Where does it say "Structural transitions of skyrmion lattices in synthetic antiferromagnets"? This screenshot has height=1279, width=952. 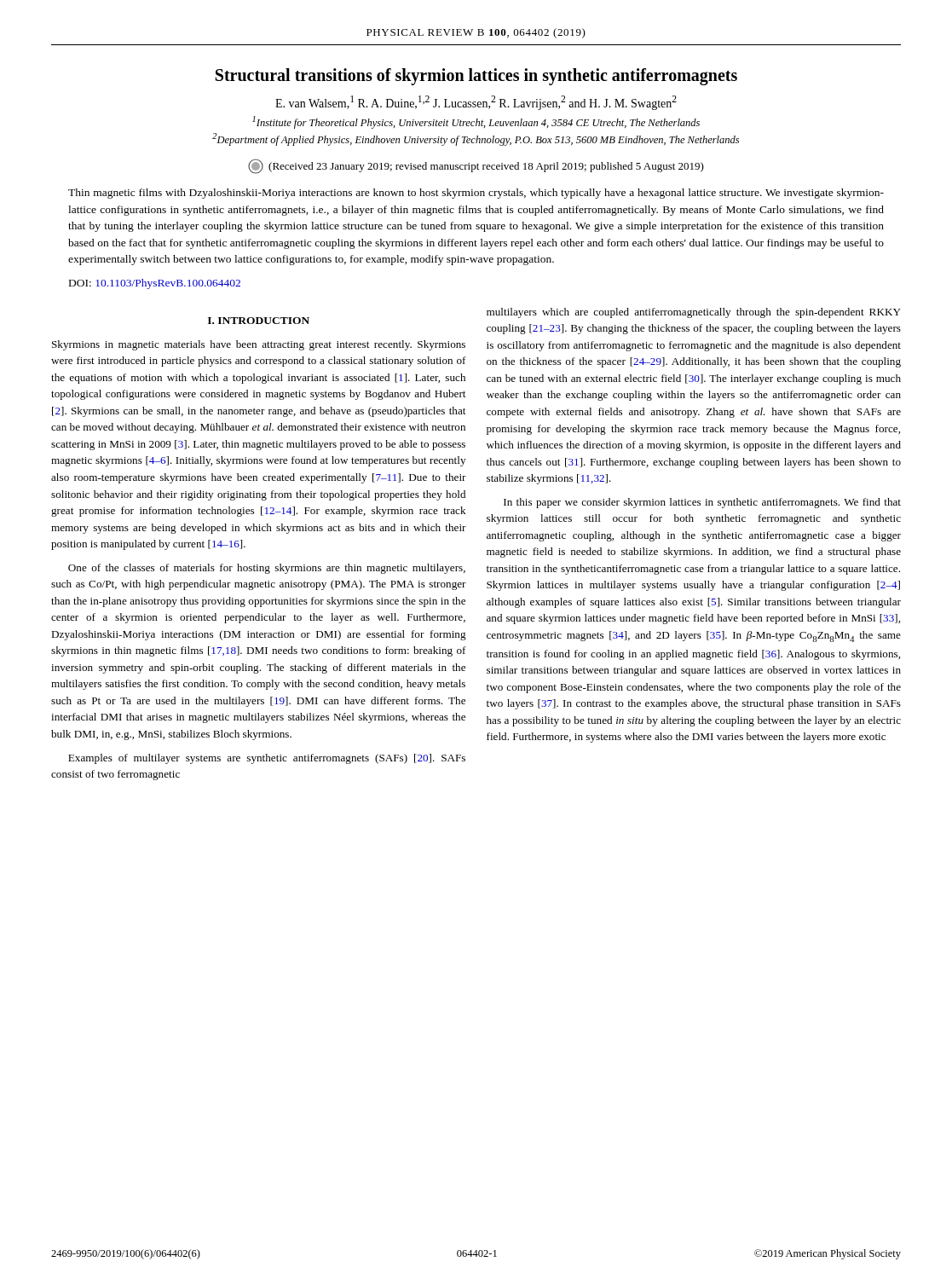(x=476, y=75)
